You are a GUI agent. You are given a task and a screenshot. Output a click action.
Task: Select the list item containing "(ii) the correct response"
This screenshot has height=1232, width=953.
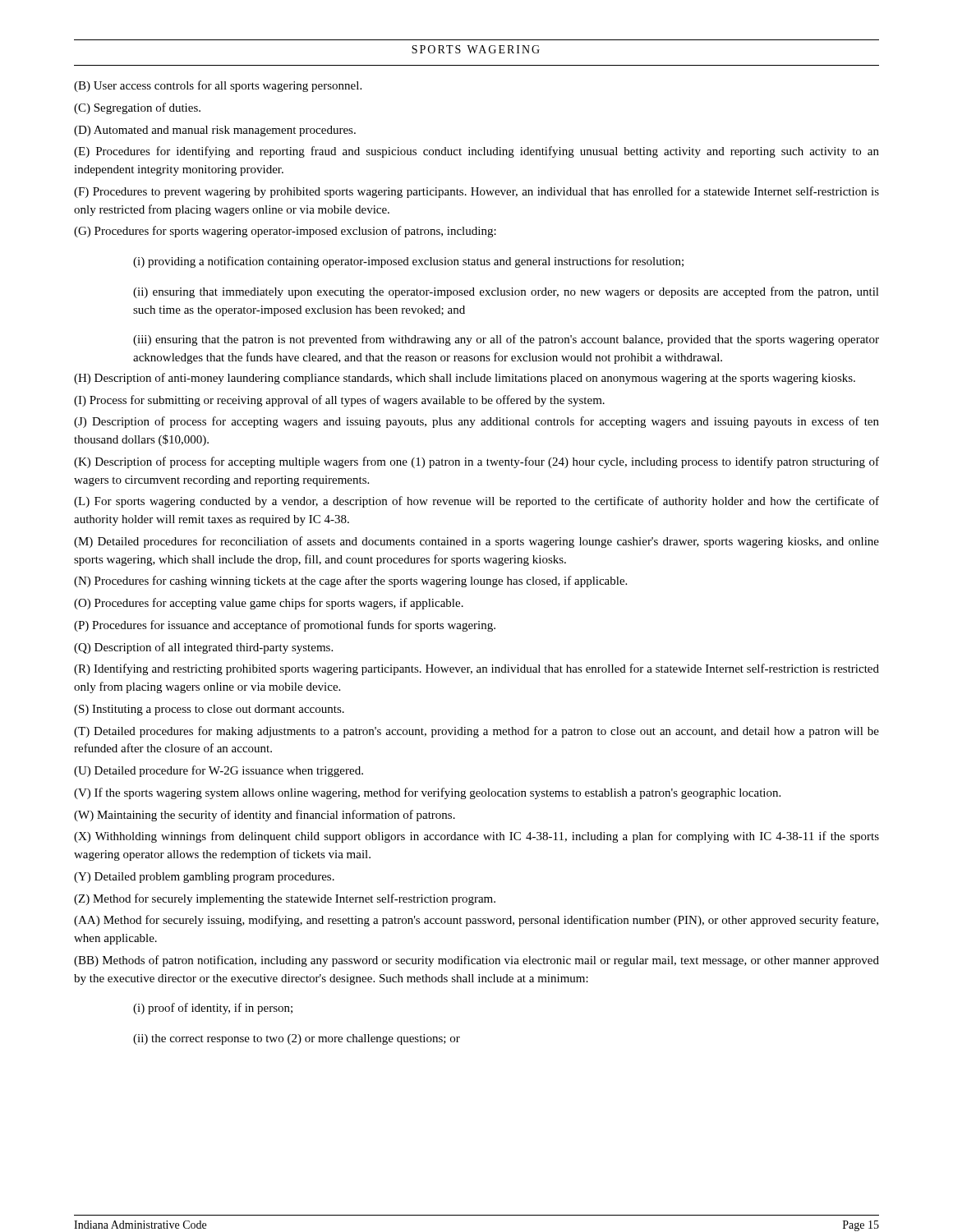pyautogui.click(x=297, y=1039)
